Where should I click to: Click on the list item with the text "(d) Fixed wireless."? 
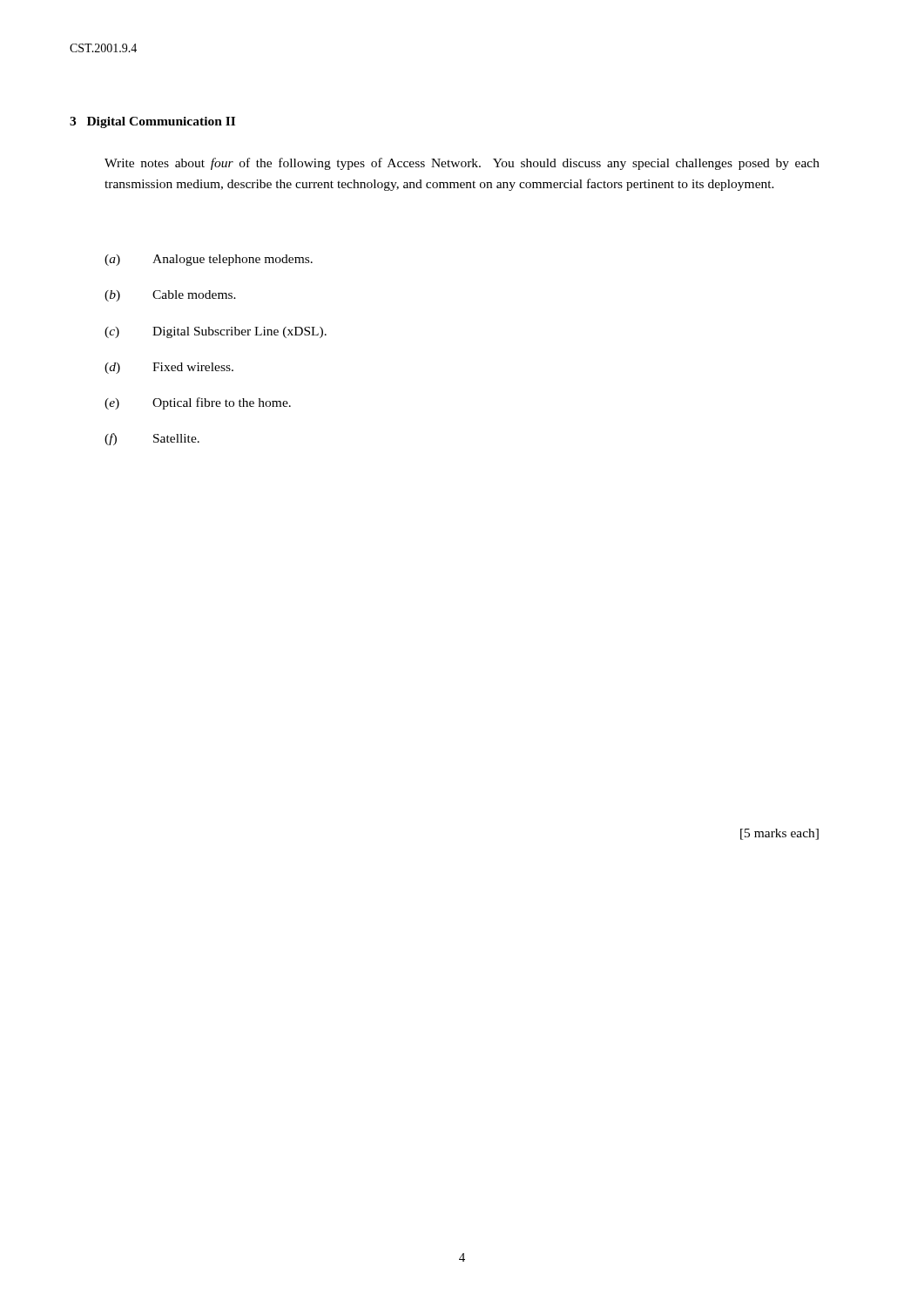pyautogui.click(x=169, y=366)
